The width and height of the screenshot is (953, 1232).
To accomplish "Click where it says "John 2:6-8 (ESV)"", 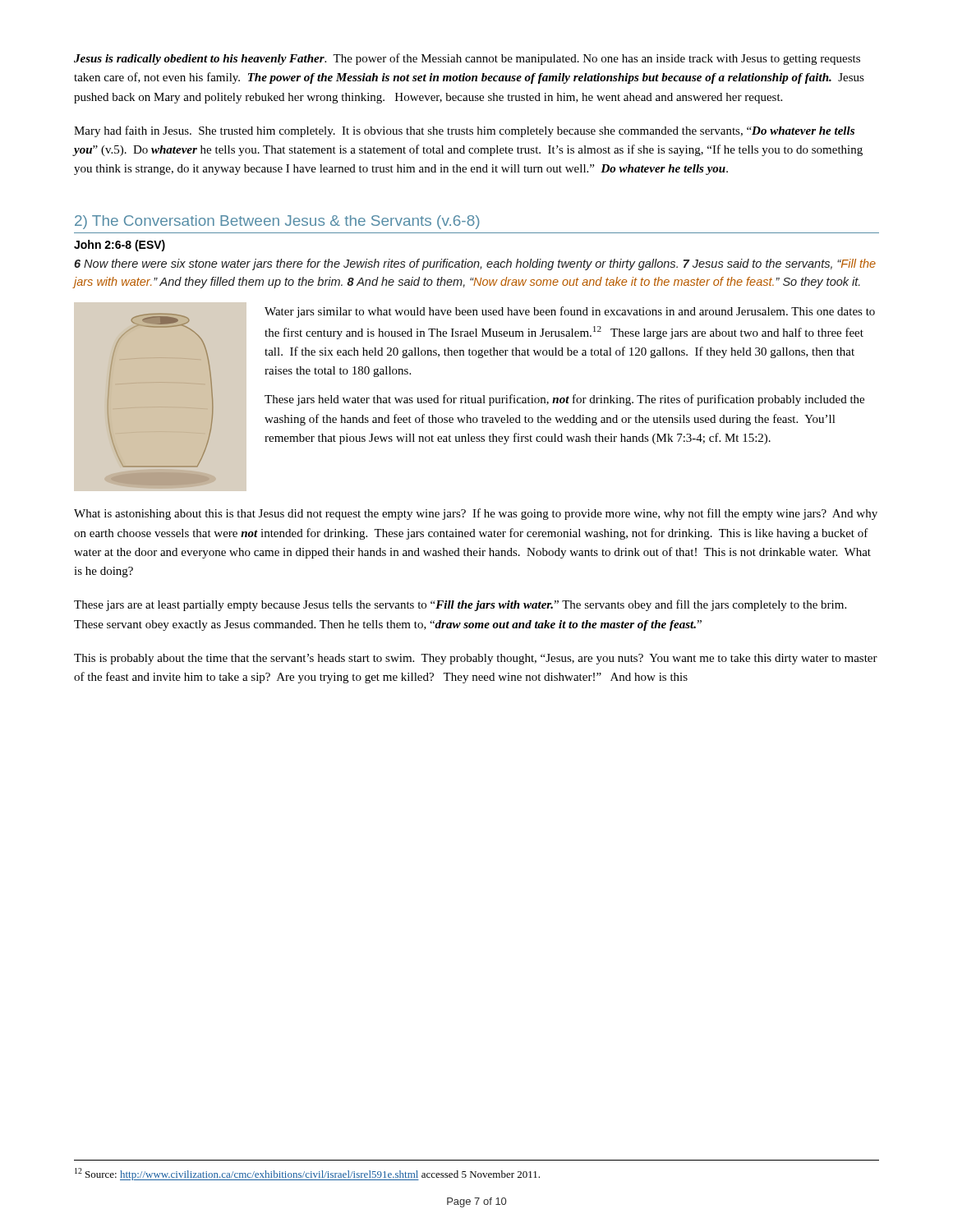I will [120, 244].
